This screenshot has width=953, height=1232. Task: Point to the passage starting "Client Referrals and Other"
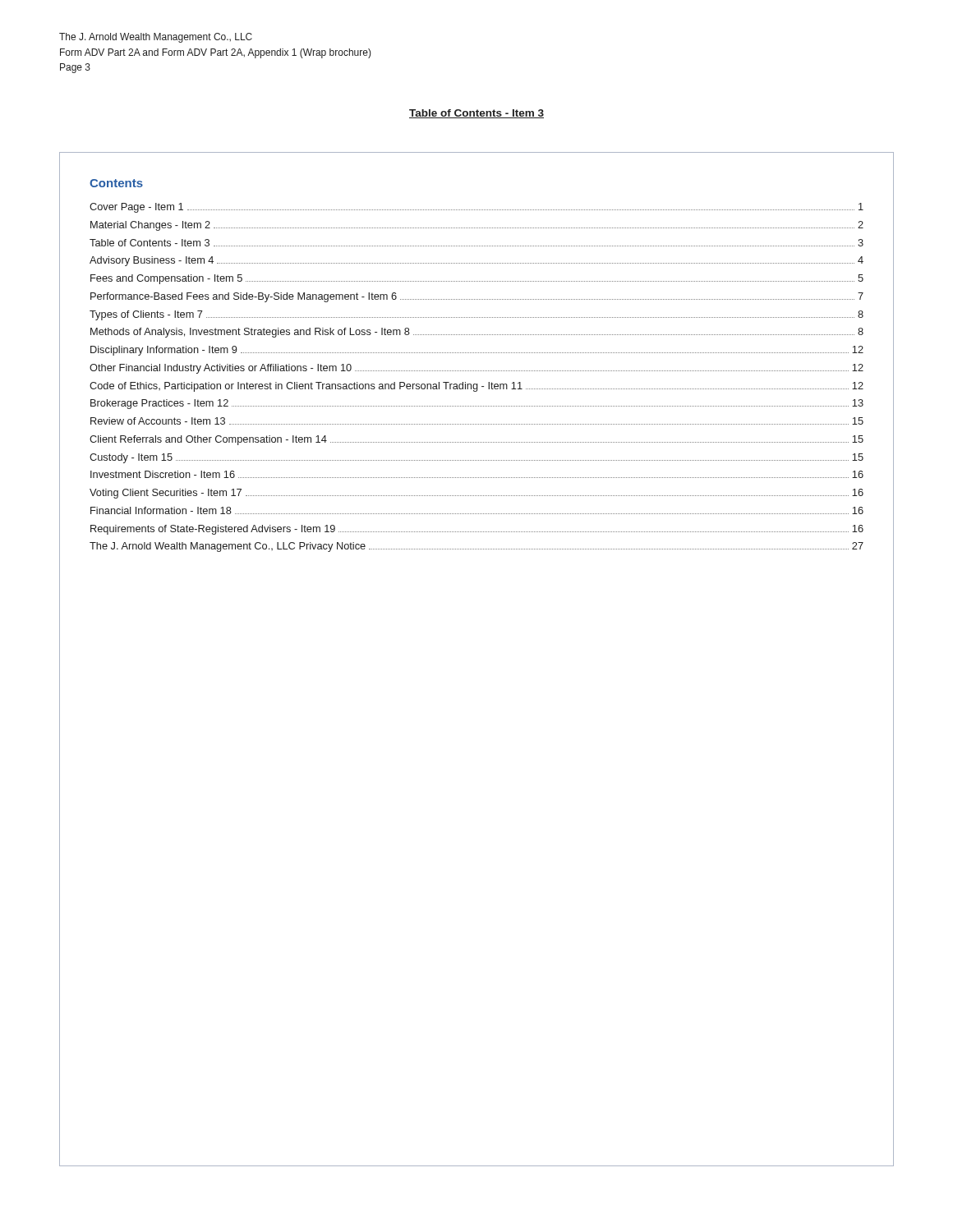point(476,439)
